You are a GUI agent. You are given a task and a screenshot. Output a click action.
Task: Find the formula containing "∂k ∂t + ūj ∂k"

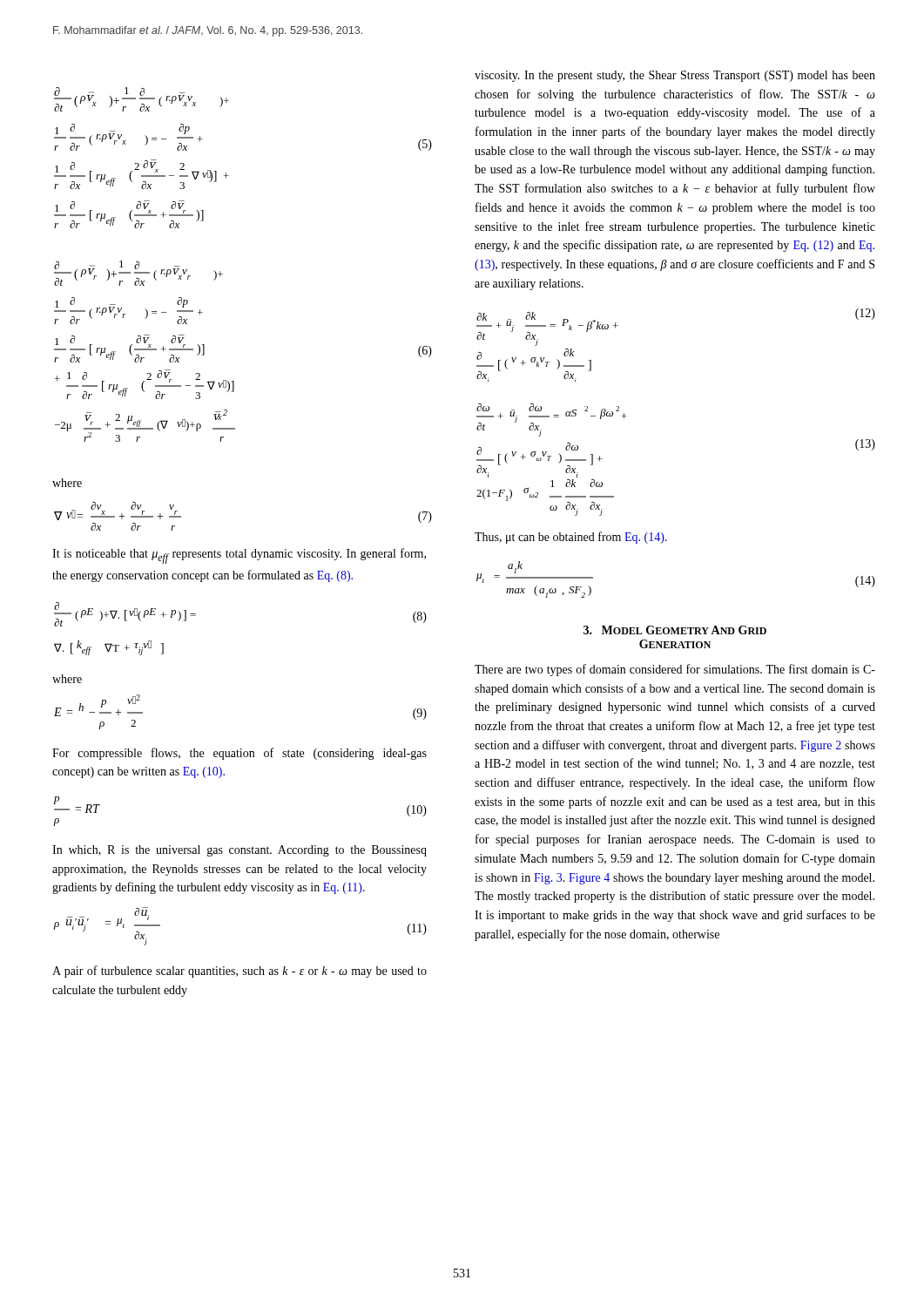[x=535, y=326]
